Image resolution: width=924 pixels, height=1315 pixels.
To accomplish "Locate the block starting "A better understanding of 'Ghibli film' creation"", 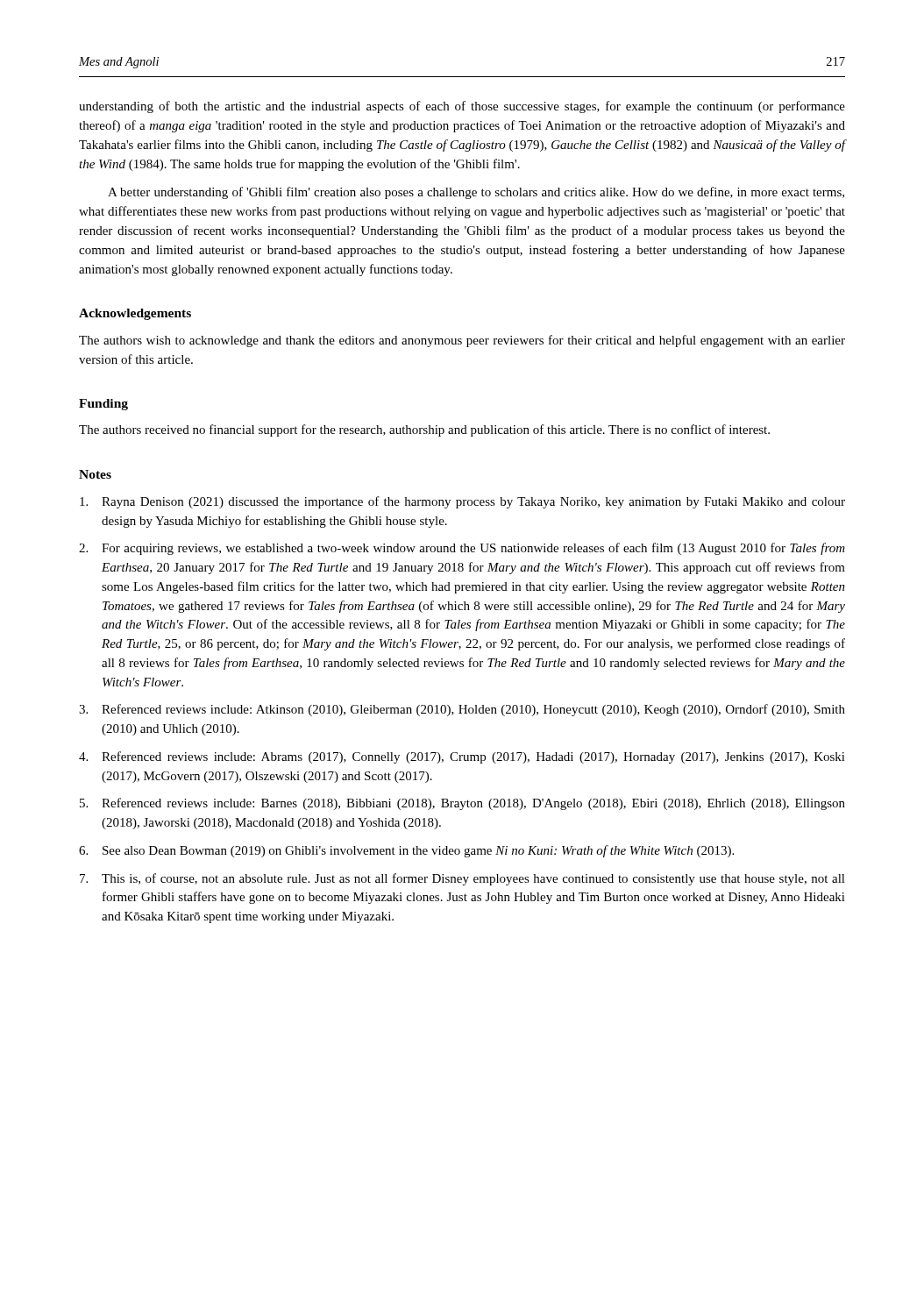I will [462, 231].
